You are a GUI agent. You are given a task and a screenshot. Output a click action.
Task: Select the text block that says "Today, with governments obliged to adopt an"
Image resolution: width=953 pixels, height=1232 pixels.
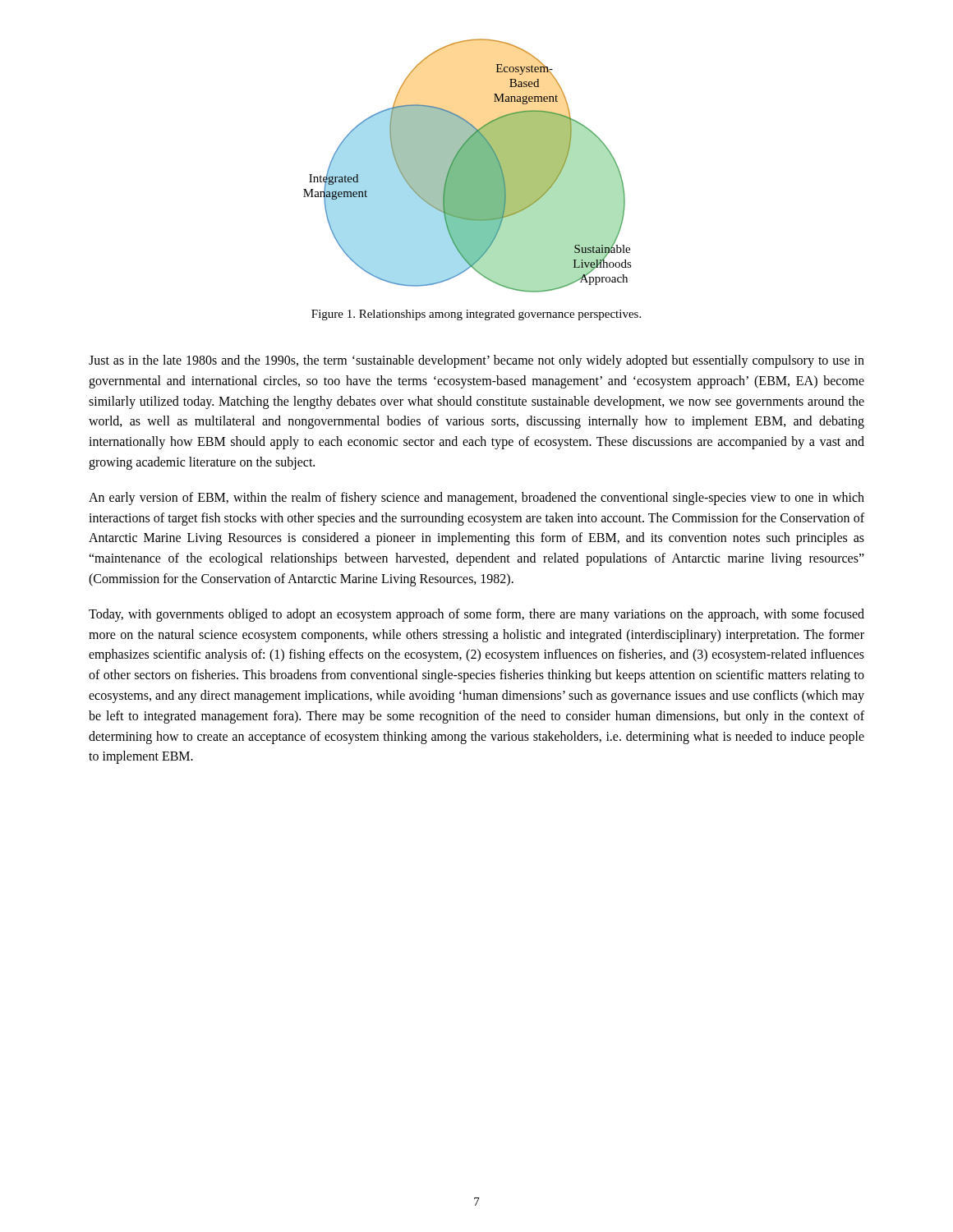[x=476, y=685]
